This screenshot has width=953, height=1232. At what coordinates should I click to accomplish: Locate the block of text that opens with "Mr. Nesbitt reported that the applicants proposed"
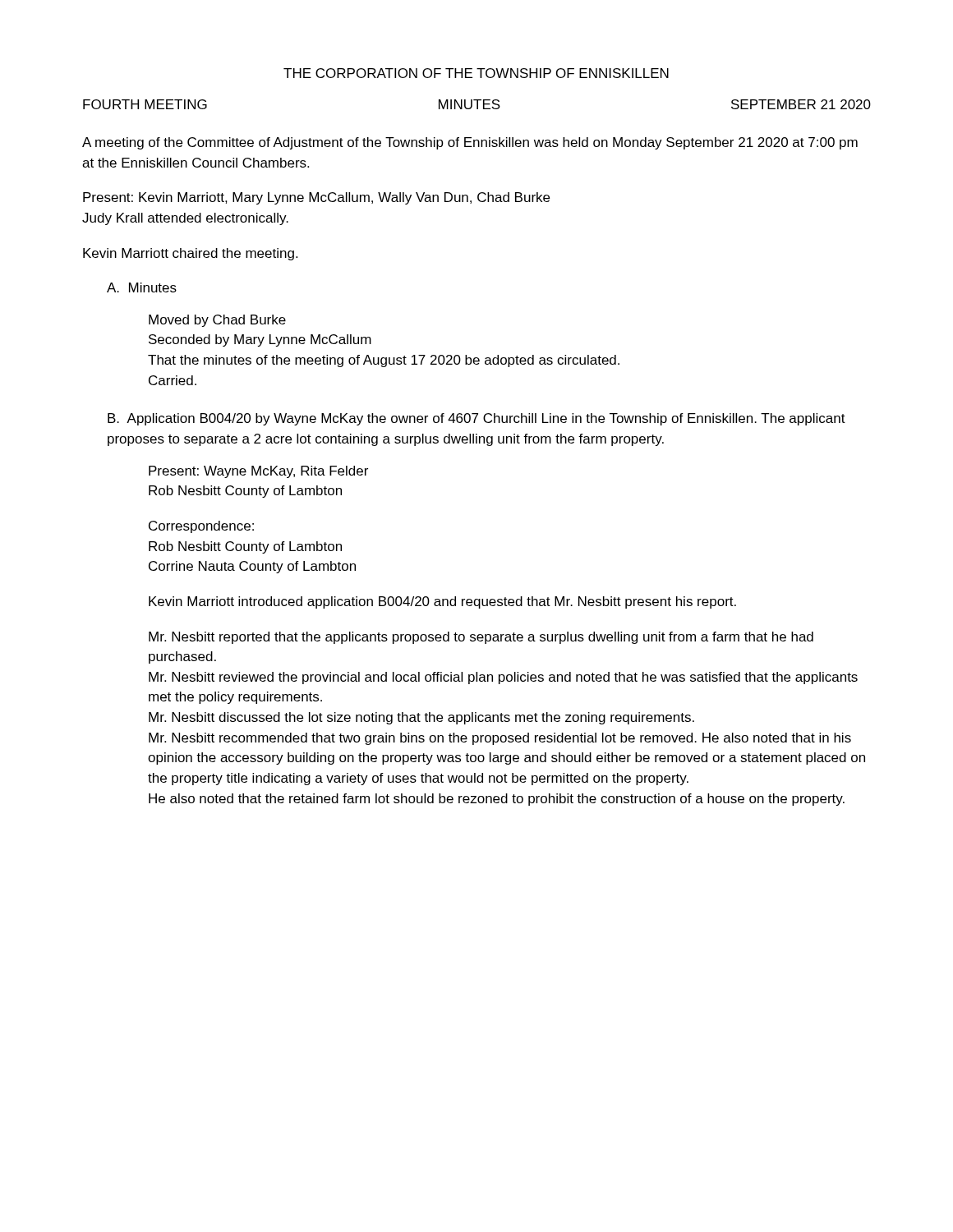click(507, 718)
